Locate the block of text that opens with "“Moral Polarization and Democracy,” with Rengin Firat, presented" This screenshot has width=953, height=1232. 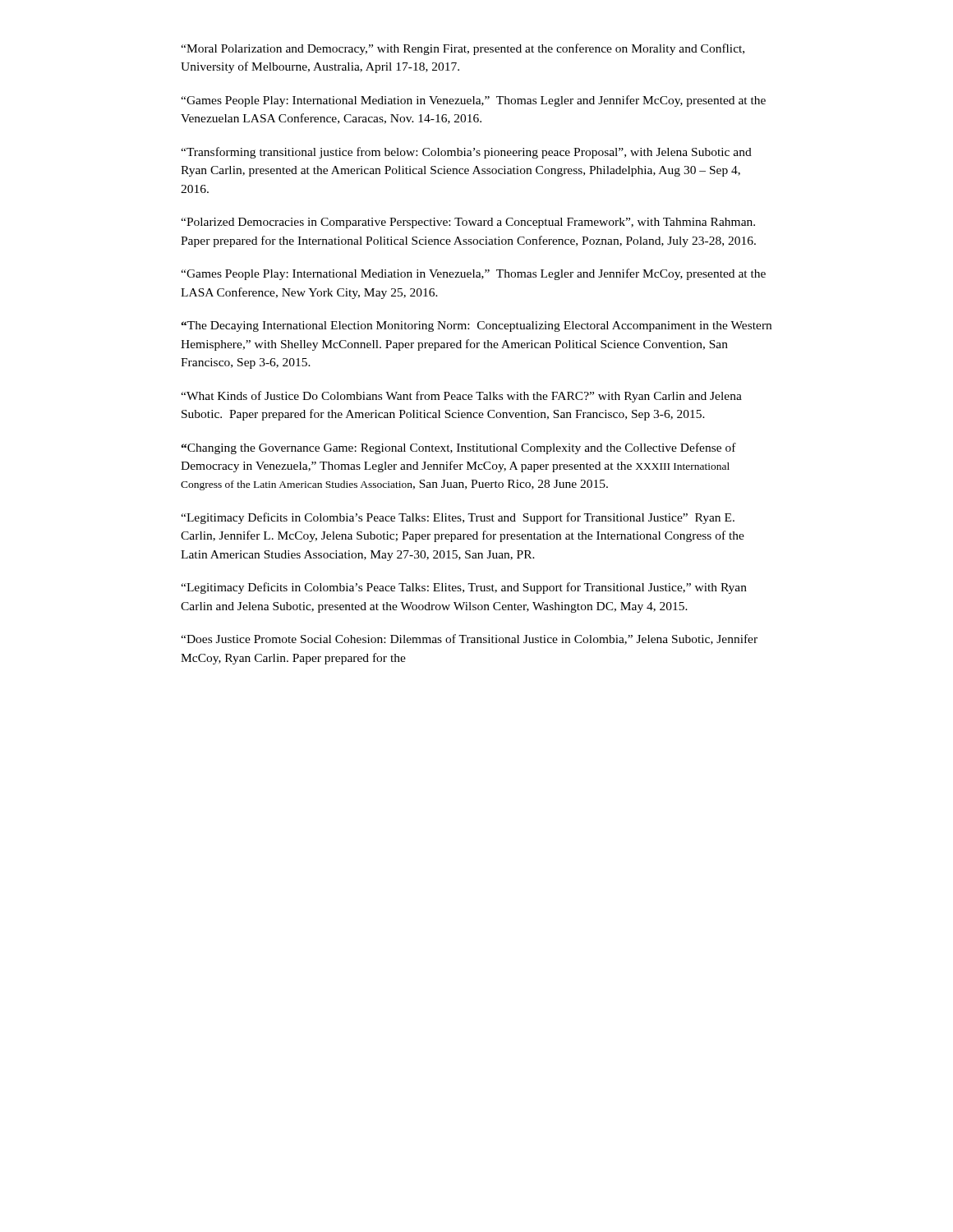[x=463, y=57]
